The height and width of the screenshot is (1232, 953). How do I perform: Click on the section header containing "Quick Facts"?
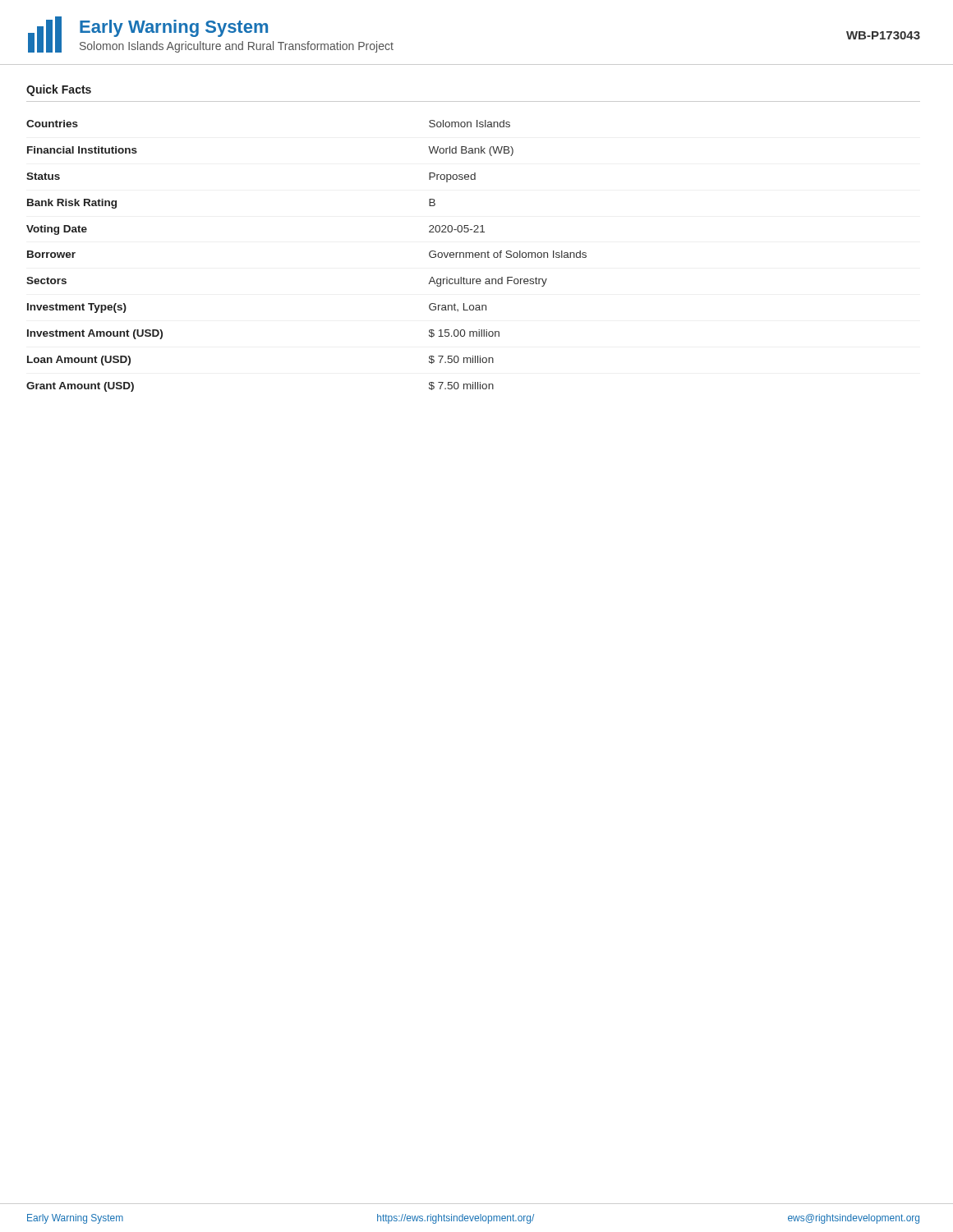(x=59, y=90)
